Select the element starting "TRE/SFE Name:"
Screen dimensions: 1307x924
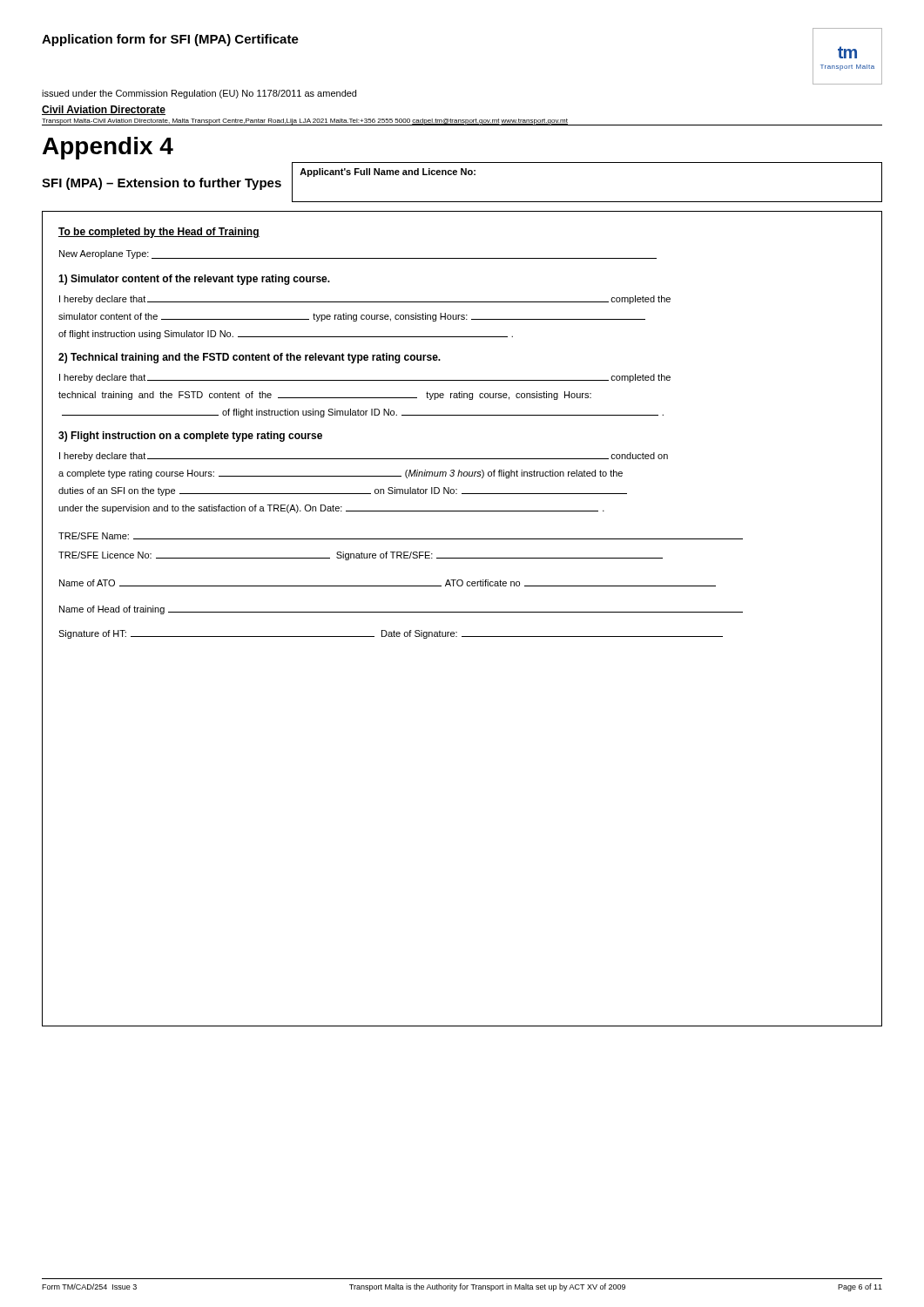click(401, 534)
